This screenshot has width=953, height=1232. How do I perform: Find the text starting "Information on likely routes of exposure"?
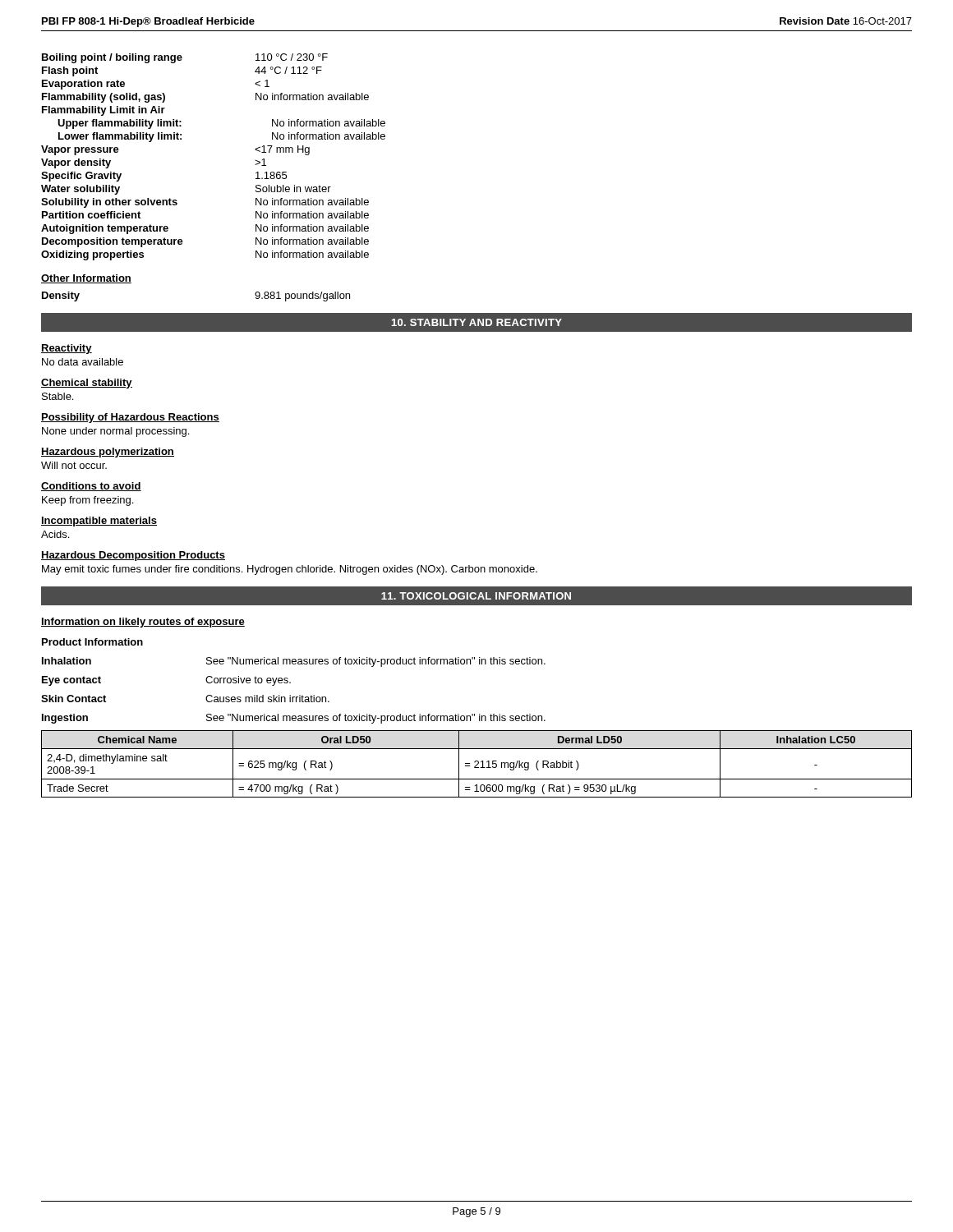143,621
